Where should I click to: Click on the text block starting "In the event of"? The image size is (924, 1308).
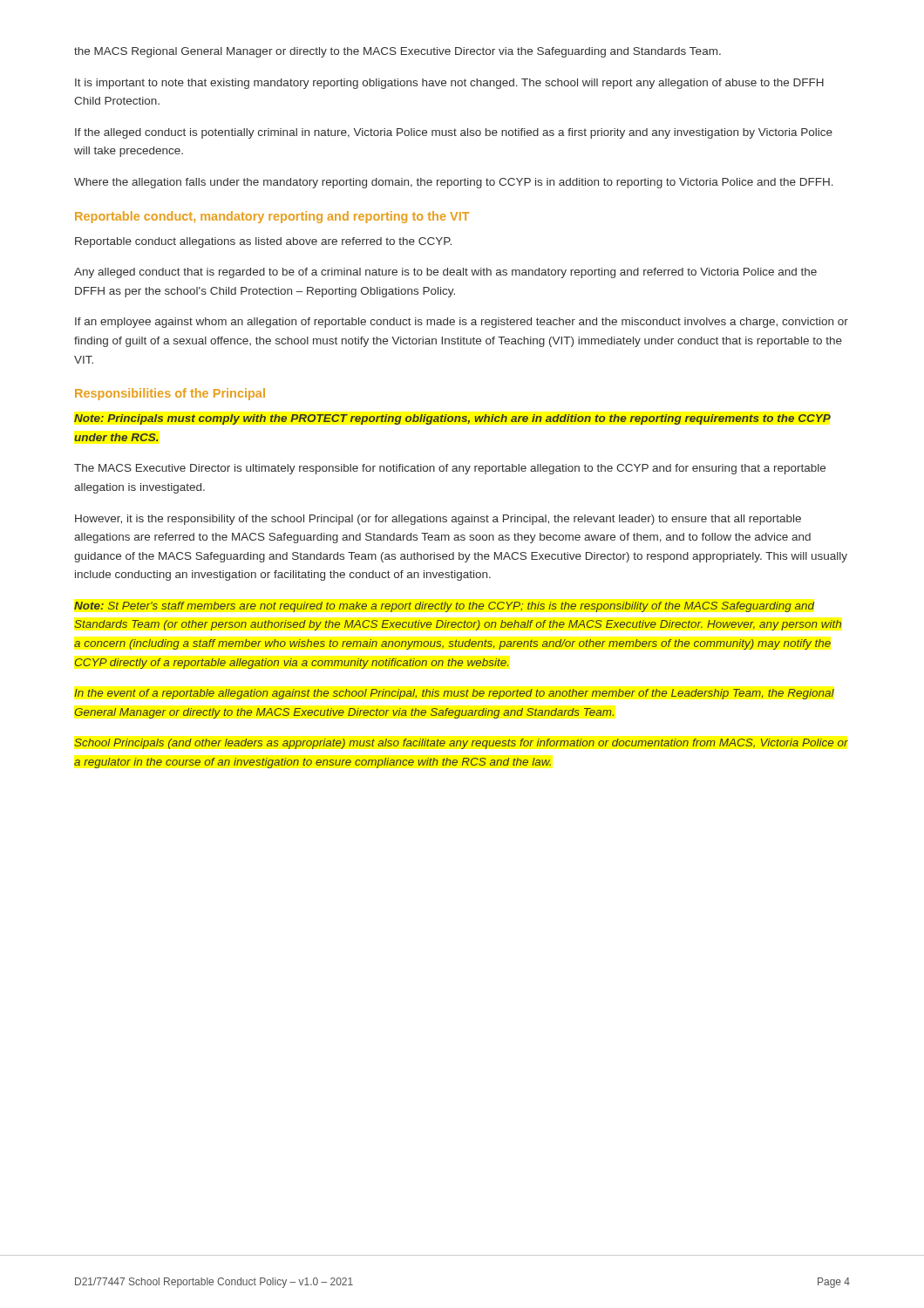click(x=454, y=702)
